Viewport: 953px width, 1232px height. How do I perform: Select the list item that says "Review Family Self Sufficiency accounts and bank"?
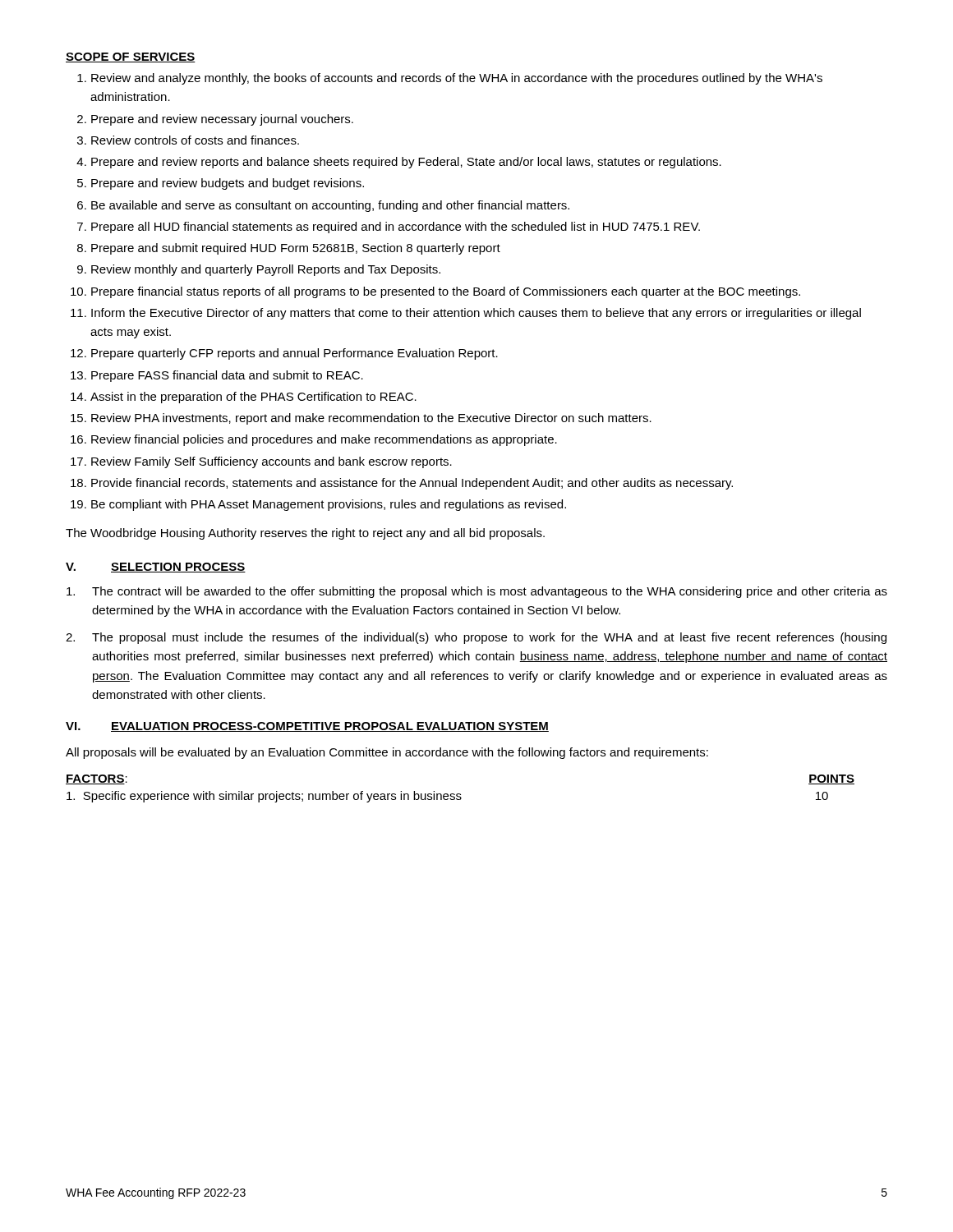(272, 462)
